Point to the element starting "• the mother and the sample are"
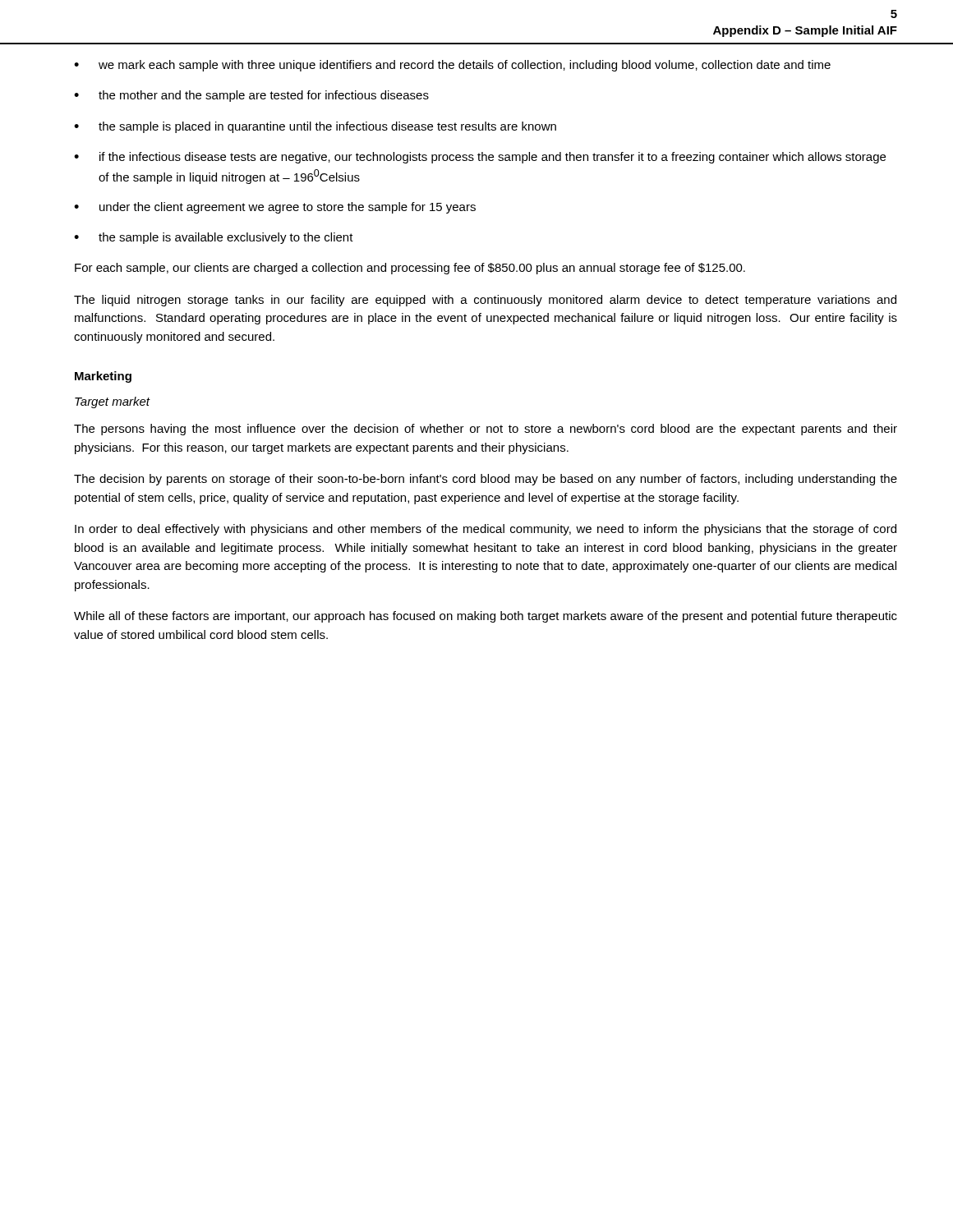Image resolution: width=953 pixels, height=1232 pixels. pos(251,96)
